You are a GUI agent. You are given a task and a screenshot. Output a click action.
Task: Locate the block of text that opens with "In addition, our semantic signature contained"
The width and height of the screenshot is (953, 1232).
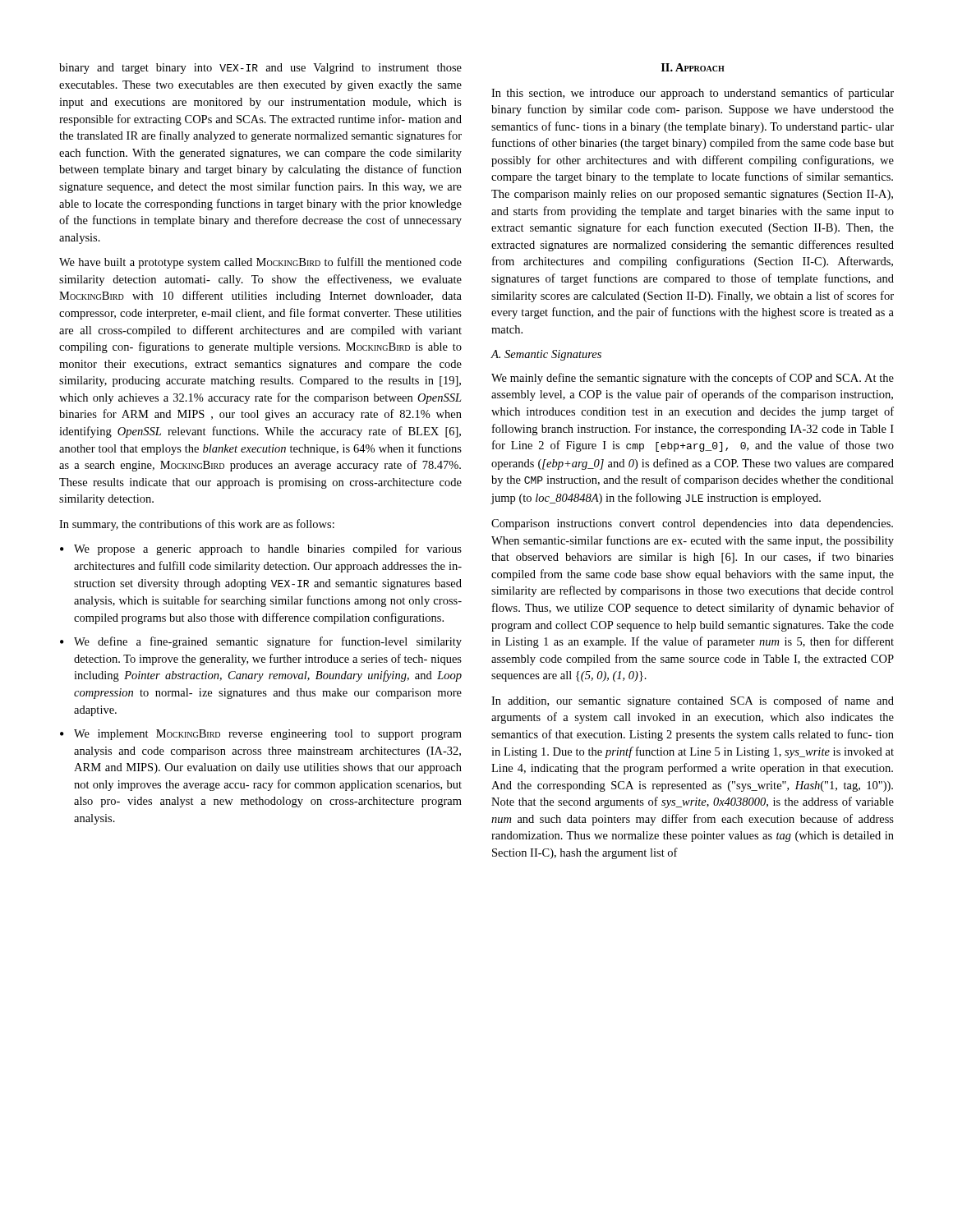click(693, 777)
